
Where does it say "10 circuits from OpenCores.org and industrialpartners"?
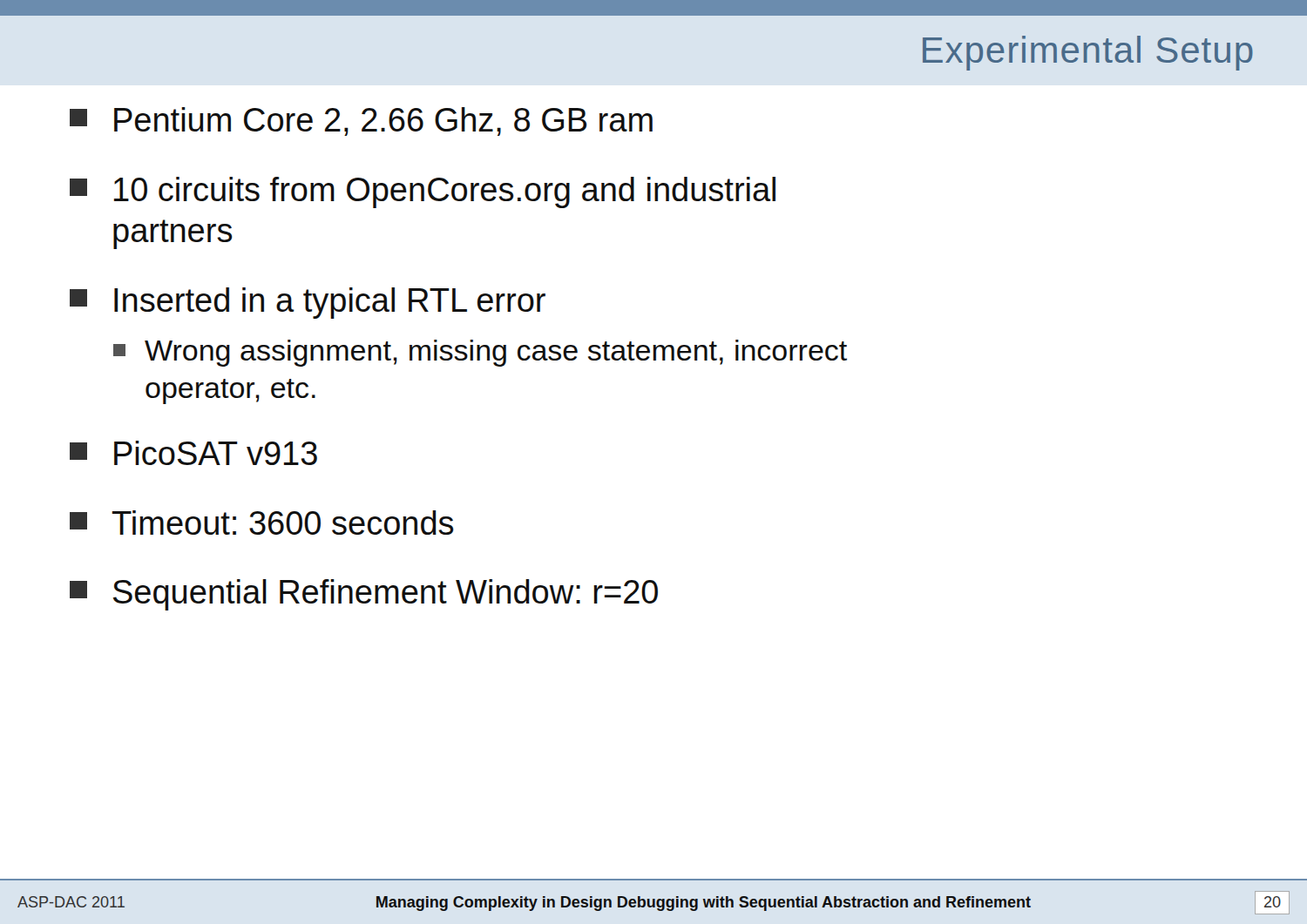424,211
